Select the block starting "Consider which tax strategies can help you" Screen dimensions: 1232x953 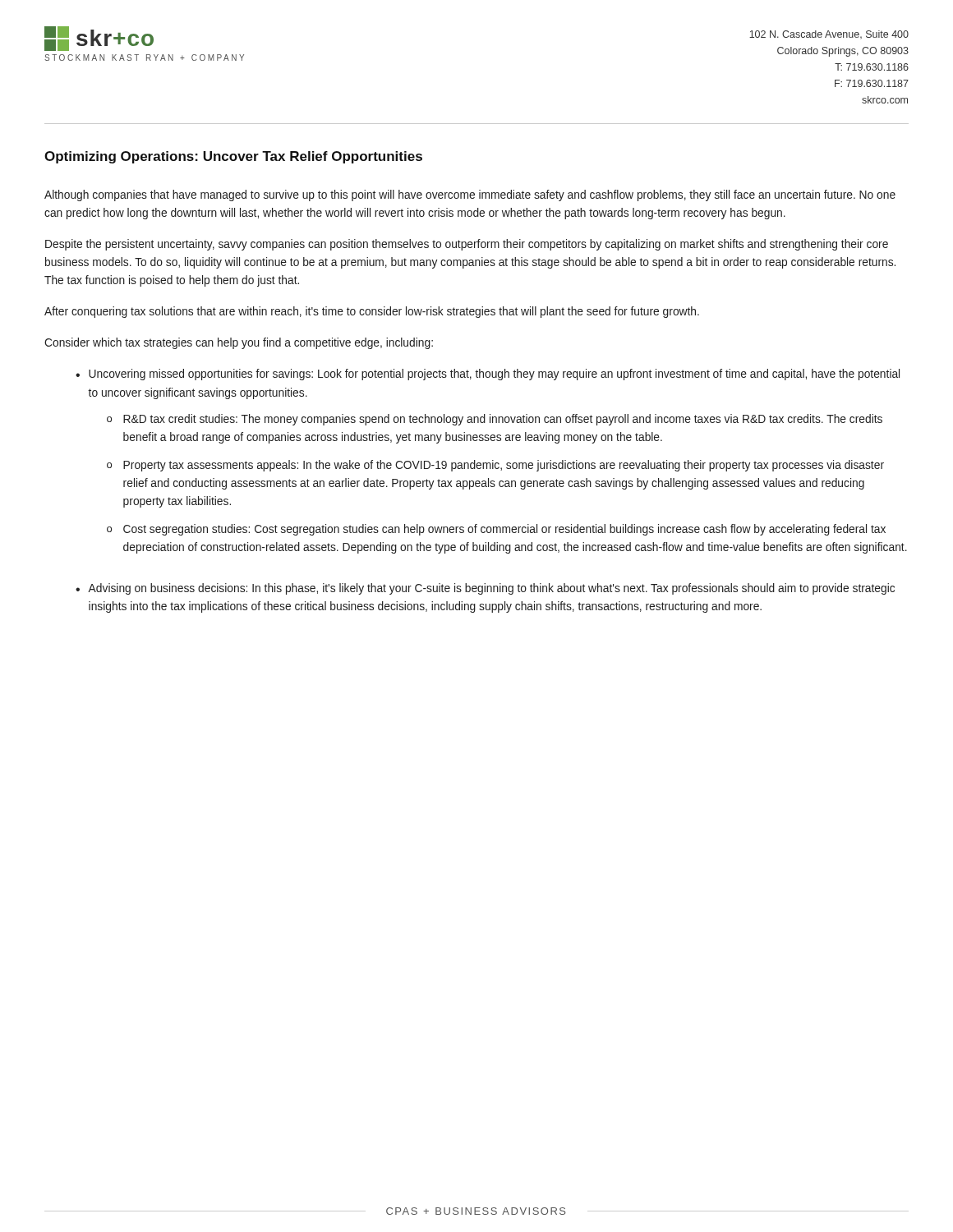click(x=239, y=343)
